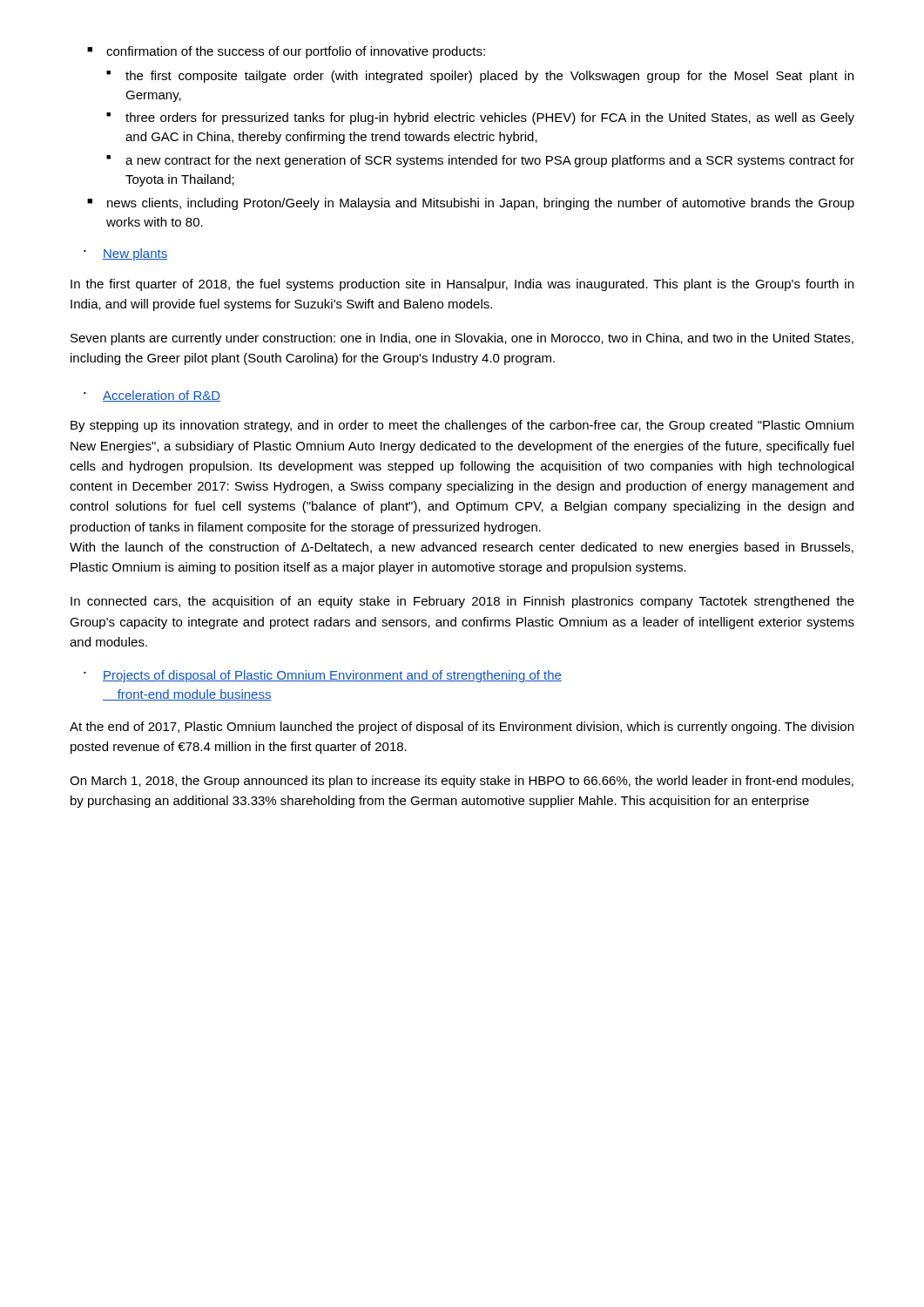Image resolution: width=924 pixels, height=1307 pixels.
Task: Locate the text starting "• Acceleration of R&D"
Action: coord(152,395)
